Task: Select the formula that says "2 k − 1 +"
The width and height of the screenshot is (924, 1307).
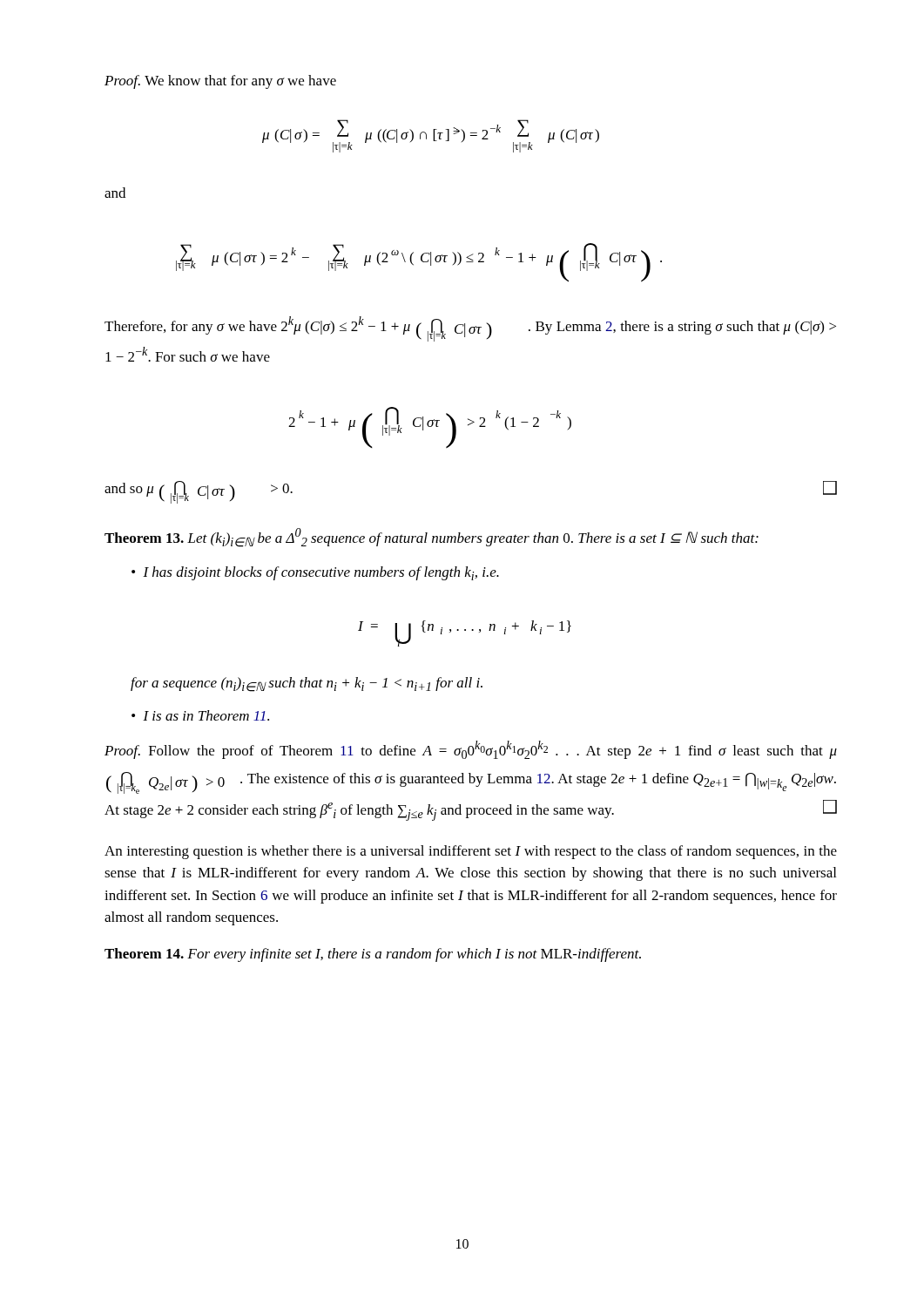Action: coord(471,421)
